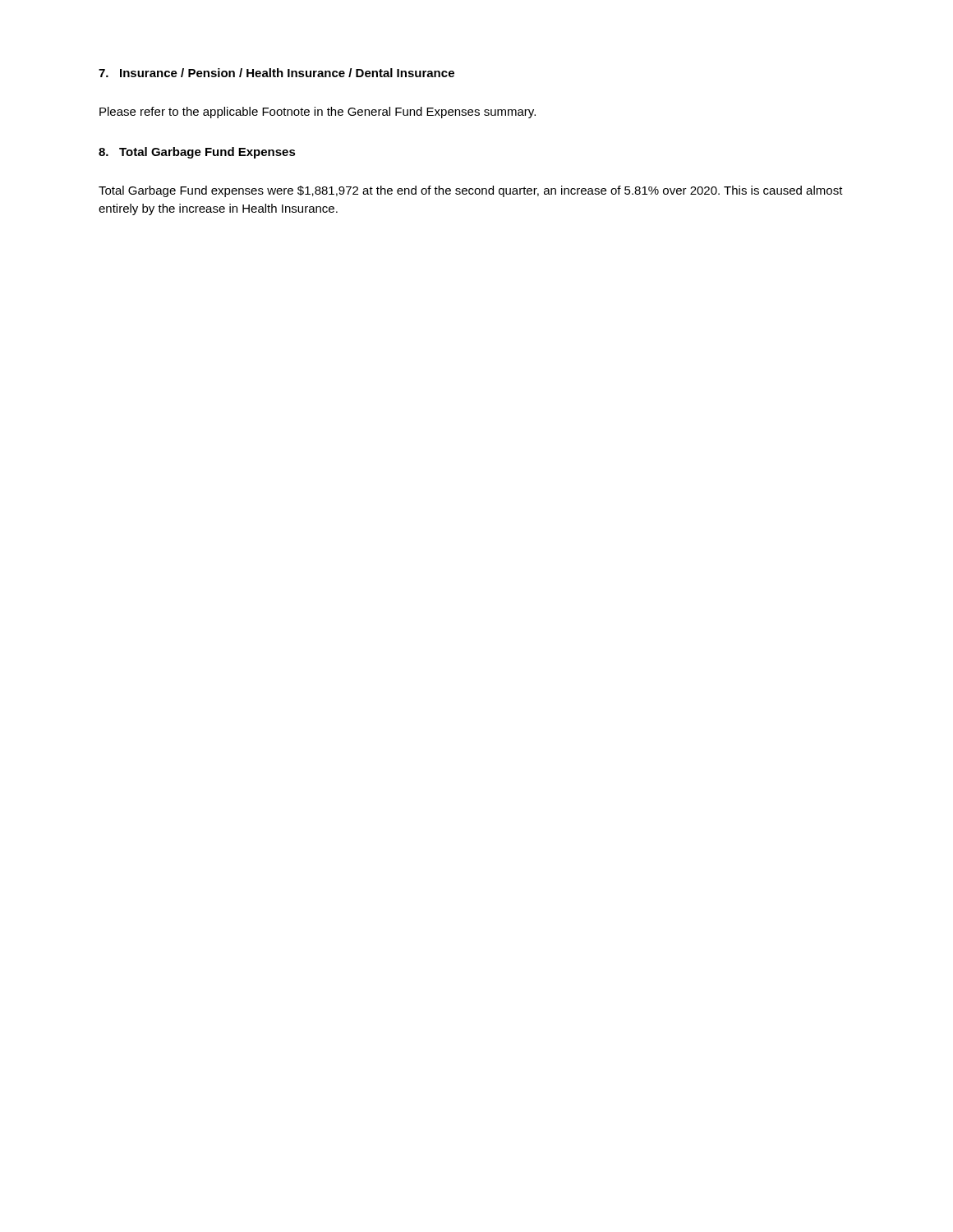Where is the section header that starts "7. Insurance / Pension"?
The height and width of the screenshot is (1232, 953).
click(x=277, y=73)
